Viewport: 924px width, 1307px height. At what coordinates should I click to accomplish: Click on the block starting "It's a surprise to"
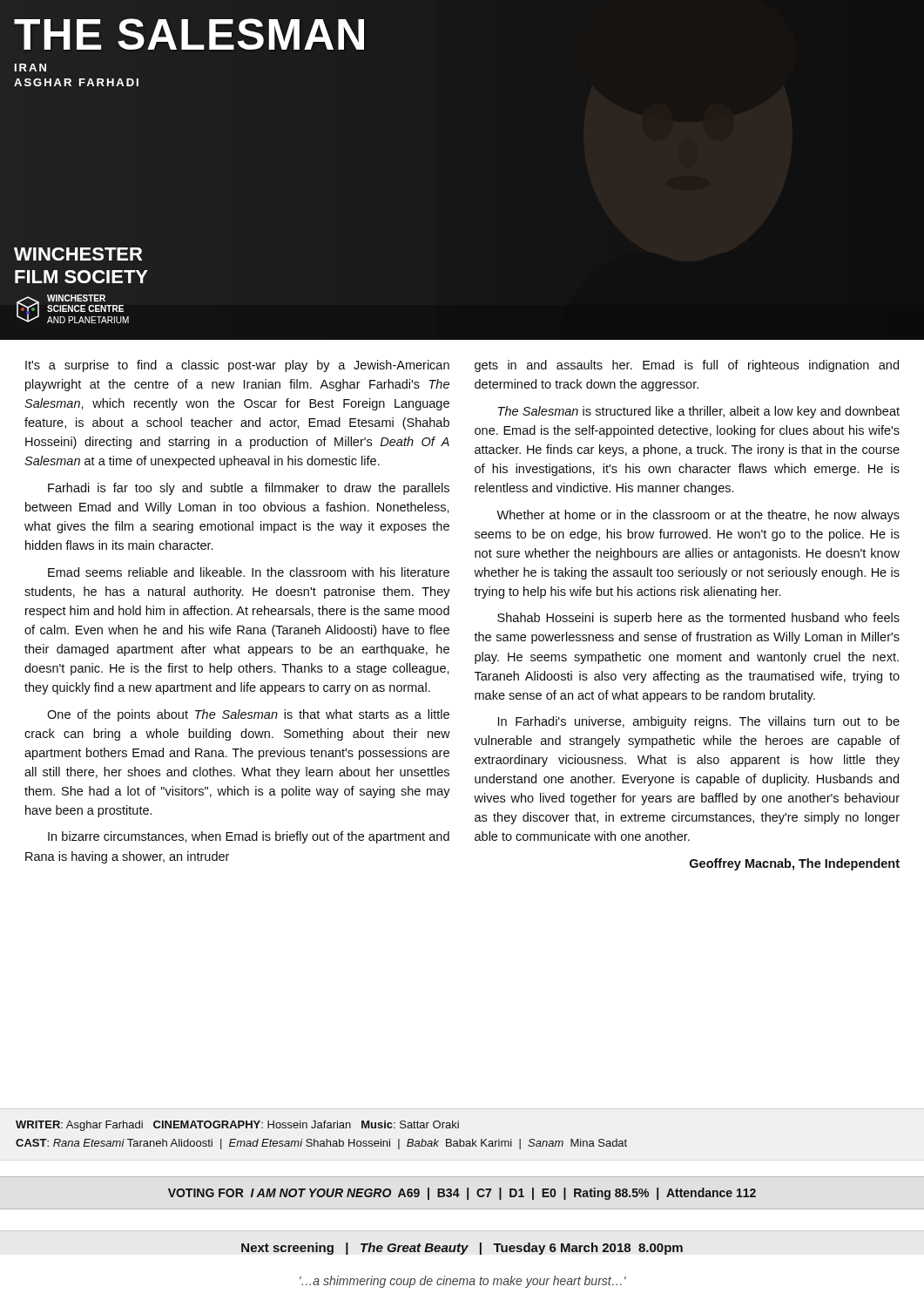pyautogui.click(x=237, y=611)
